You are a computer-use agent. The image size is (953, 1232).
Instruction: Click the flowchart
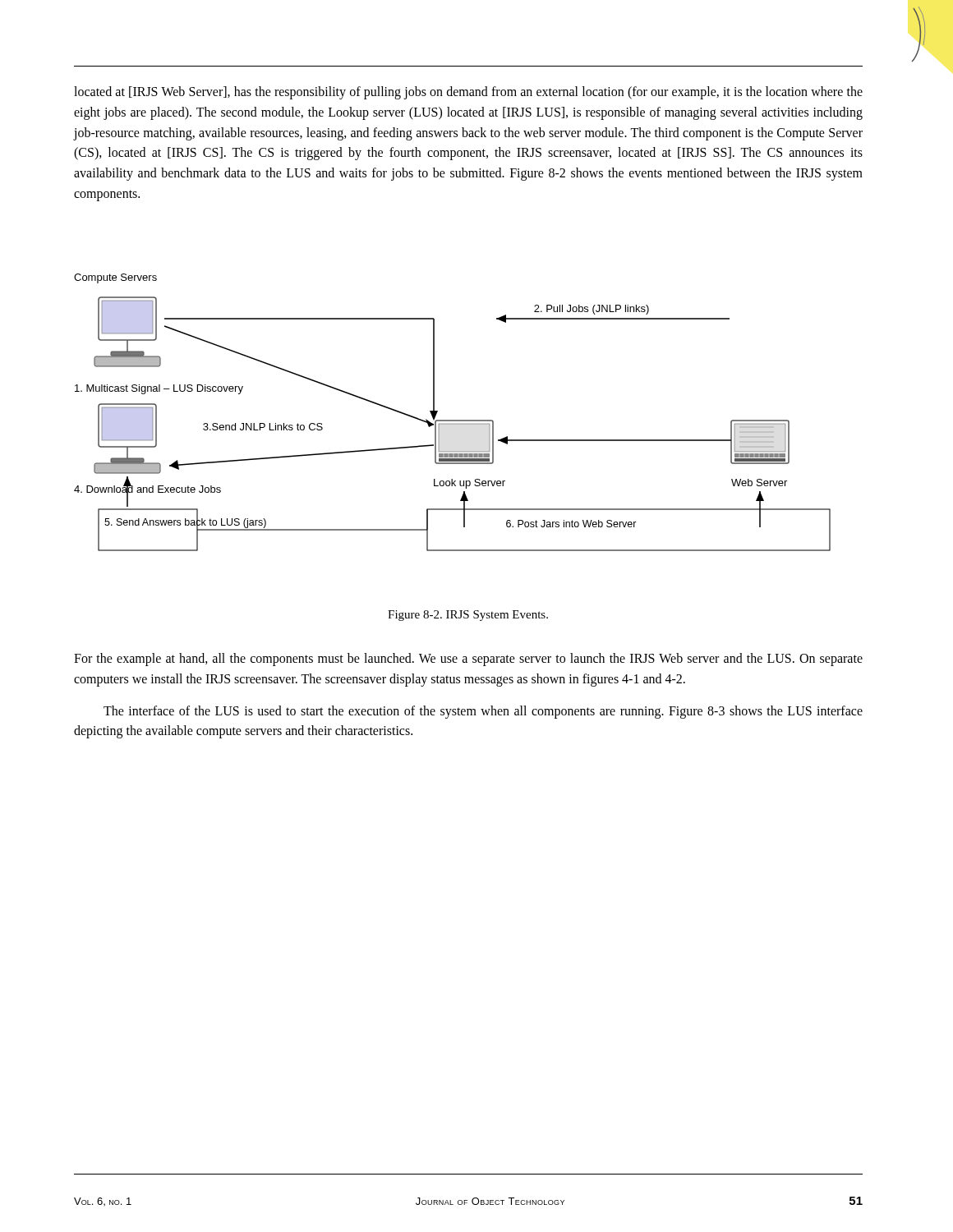(x=468, y=445)
